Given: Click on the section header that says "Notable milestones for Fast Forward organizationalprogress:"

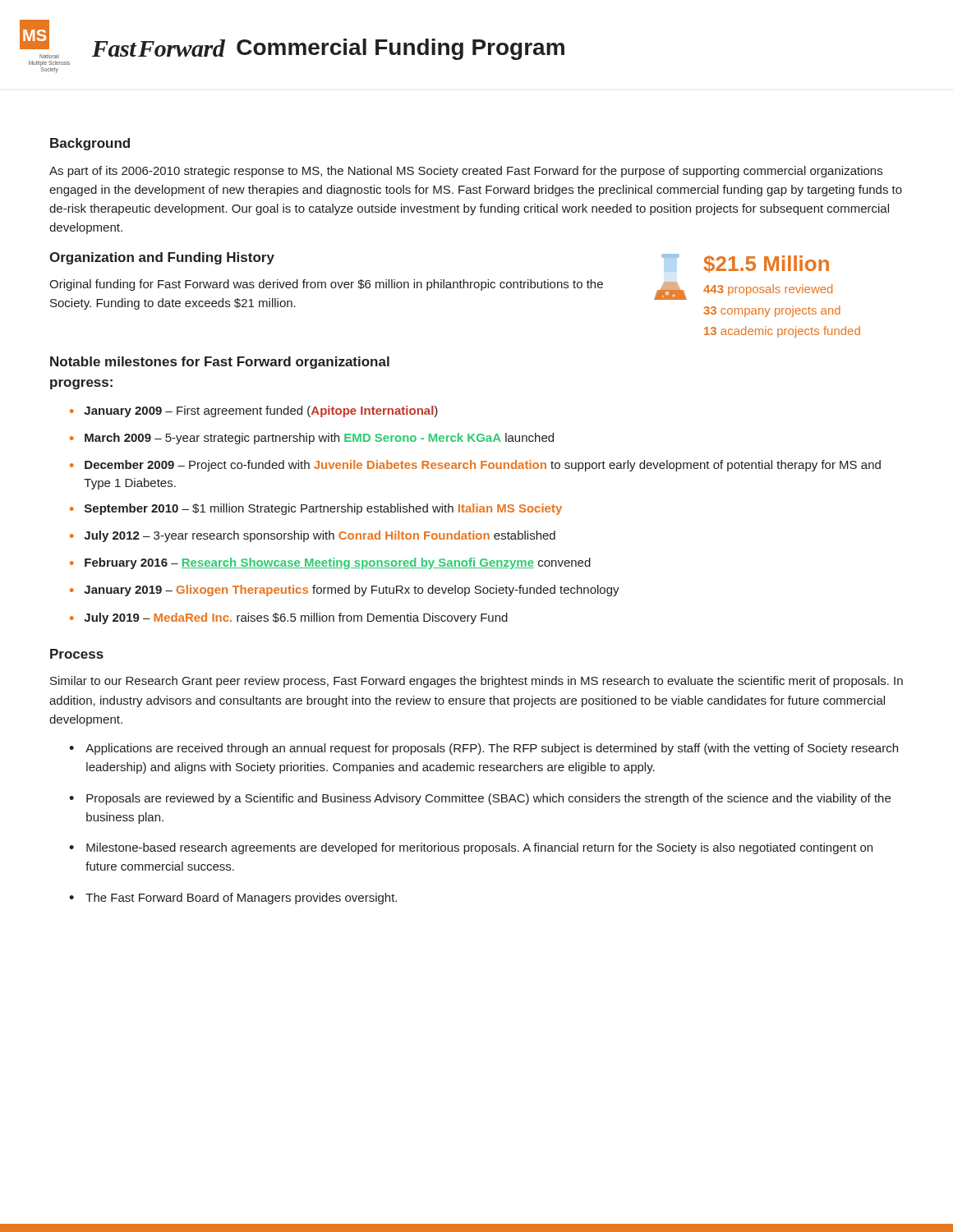Looking at the screenshot, I should 220,363.
